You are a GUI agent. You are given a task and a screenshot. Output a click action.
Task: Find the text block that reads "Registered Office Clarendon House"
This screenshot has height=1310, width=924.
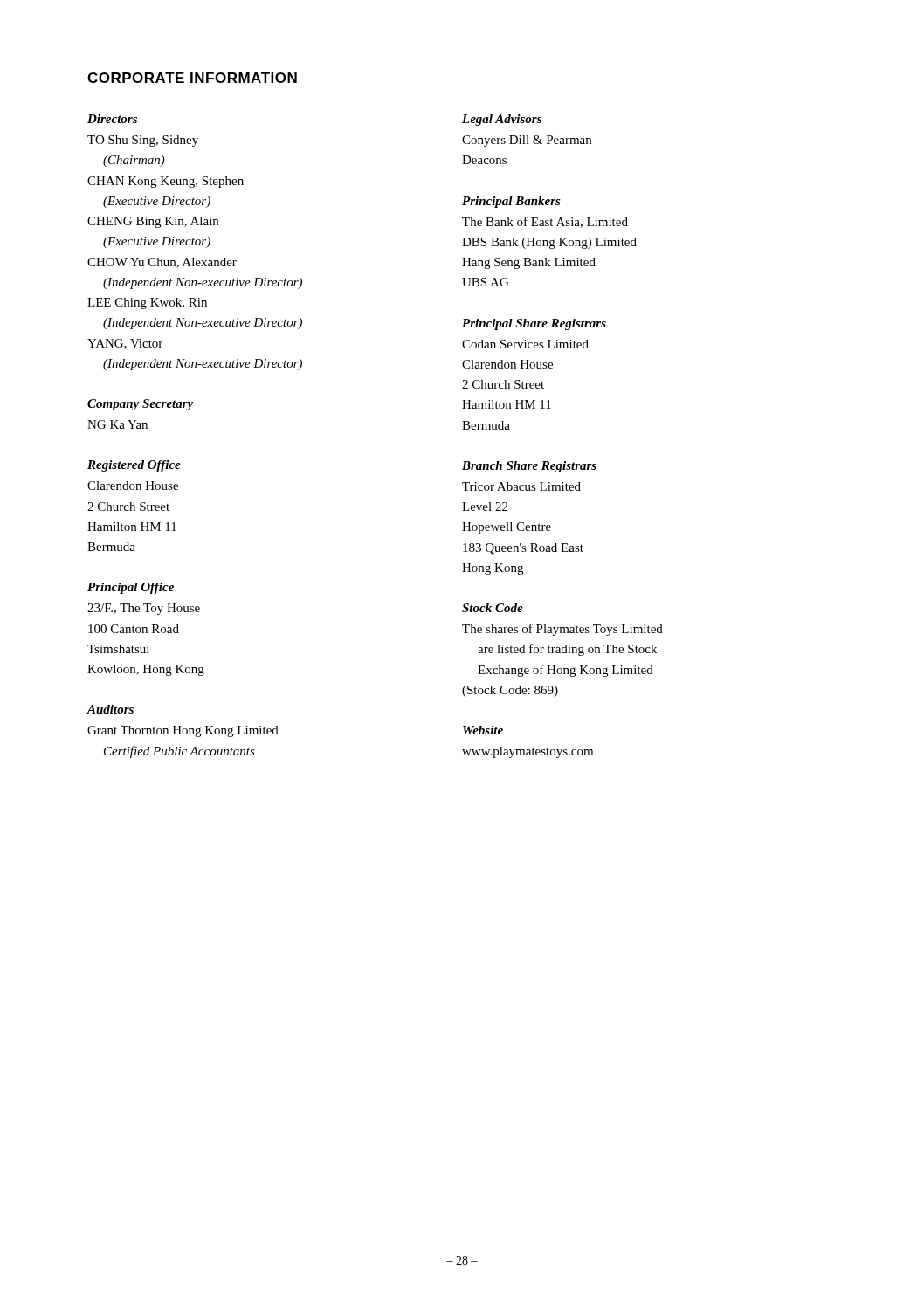pos(134,466)
